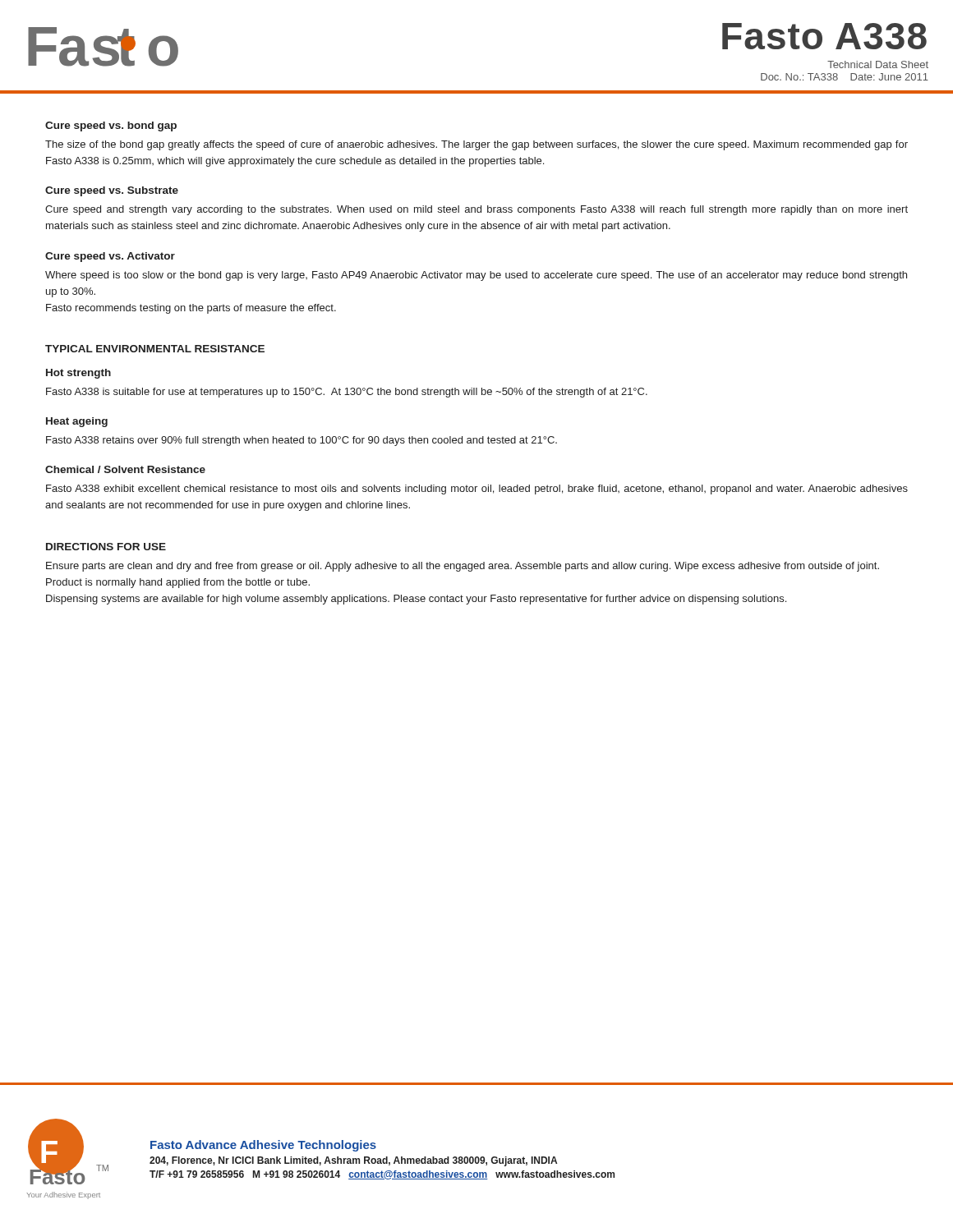
Task: Find the text block with the text "Where speed is too"
Action: (476, 291)
